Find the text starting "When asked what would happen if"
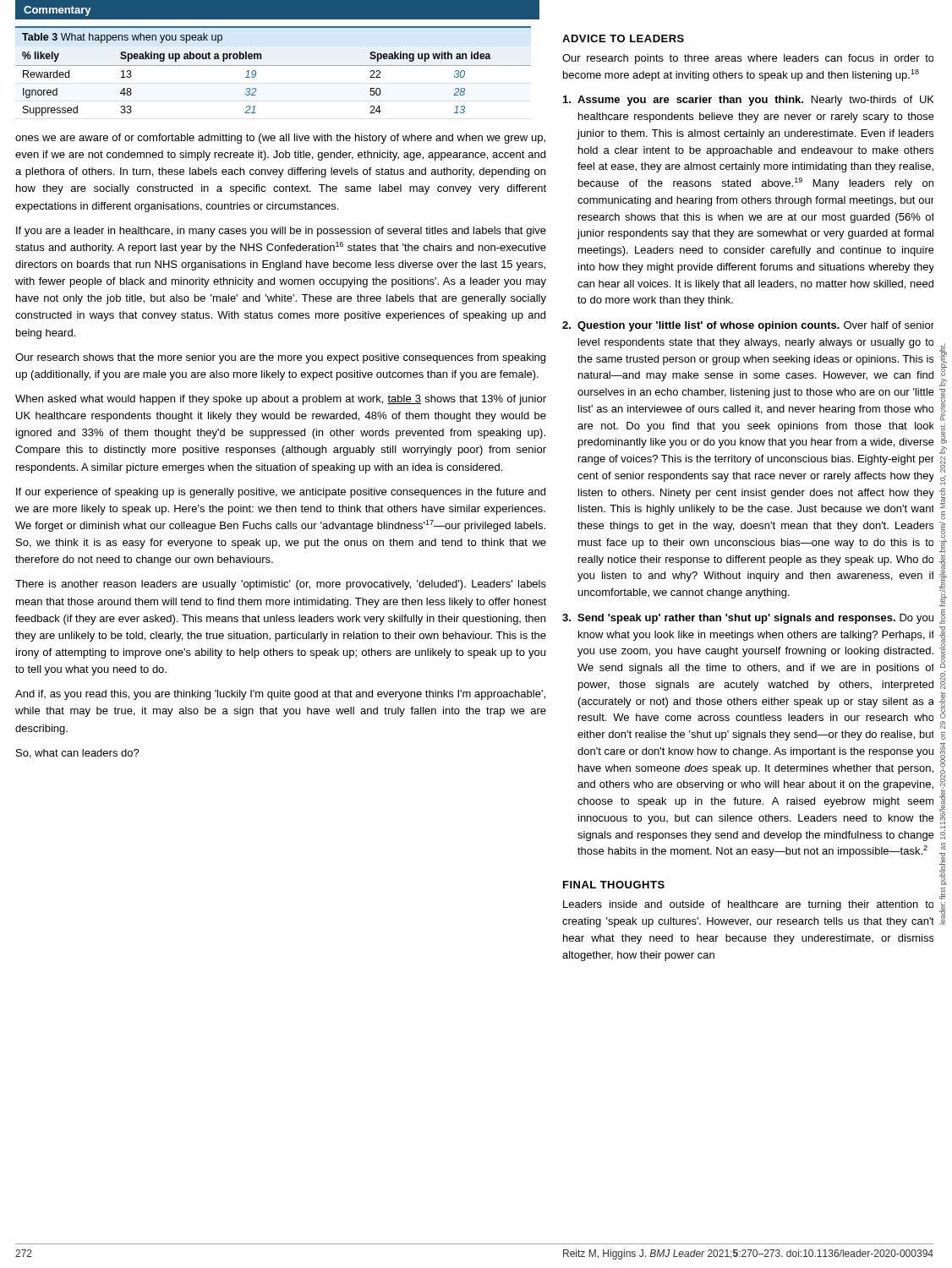The height and width of the screenshot is (1268, 952). tap(281, 433)
